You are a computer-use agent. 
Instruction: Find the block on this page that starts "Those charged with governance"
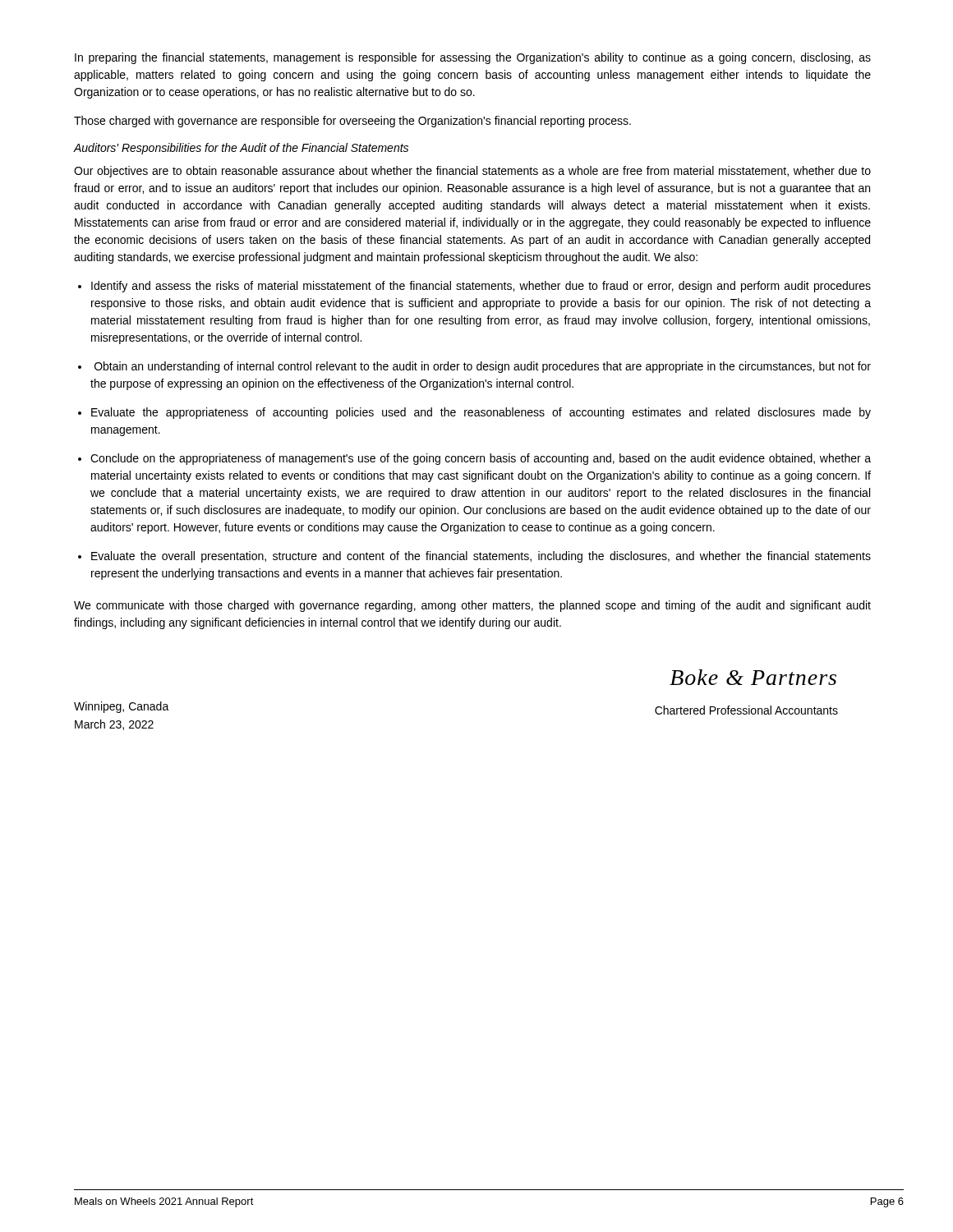pos(353,121)
